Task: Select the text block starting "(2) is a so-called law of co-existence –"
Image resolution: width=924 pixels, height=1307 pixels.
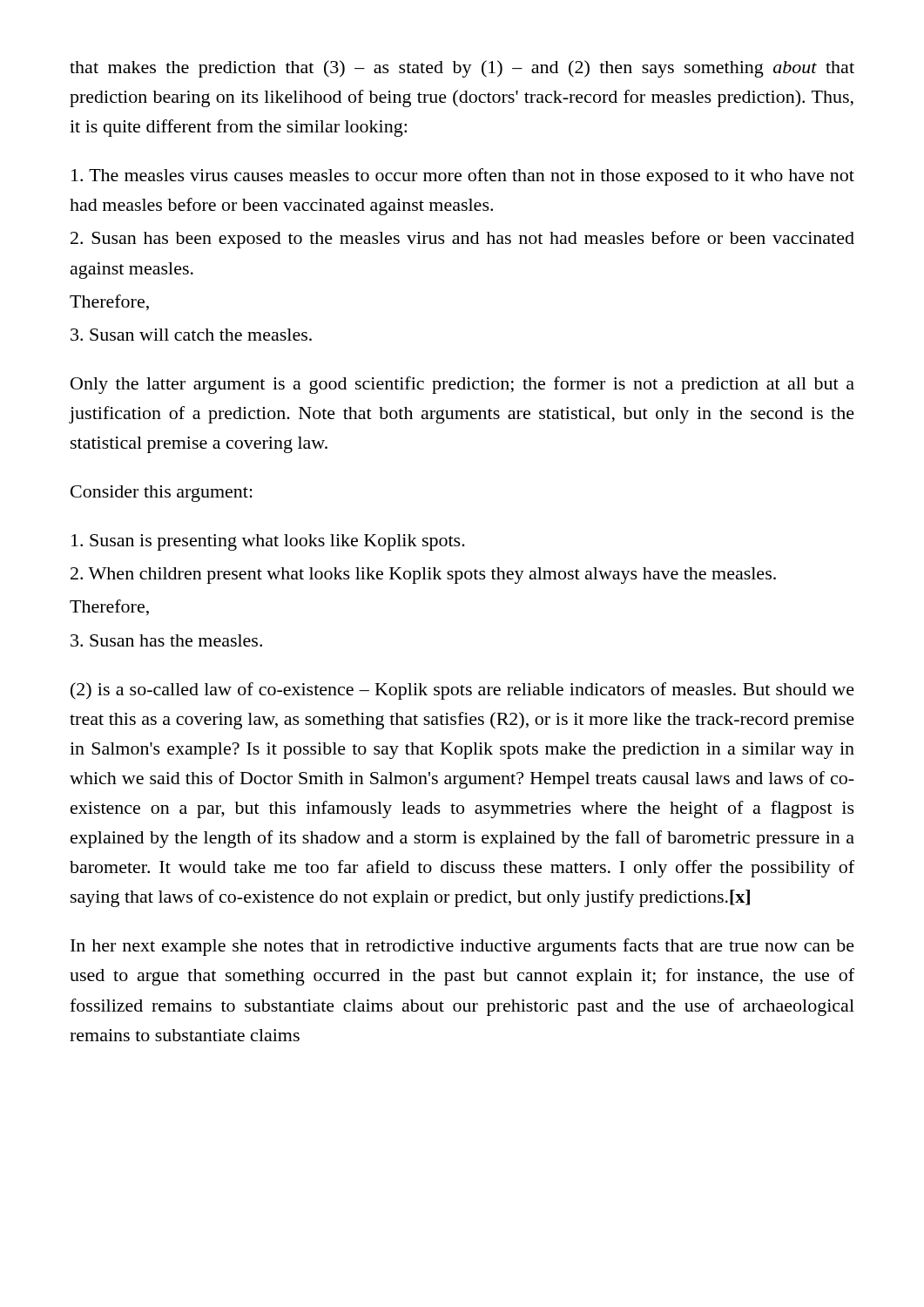Action: (x=462, y=792)
